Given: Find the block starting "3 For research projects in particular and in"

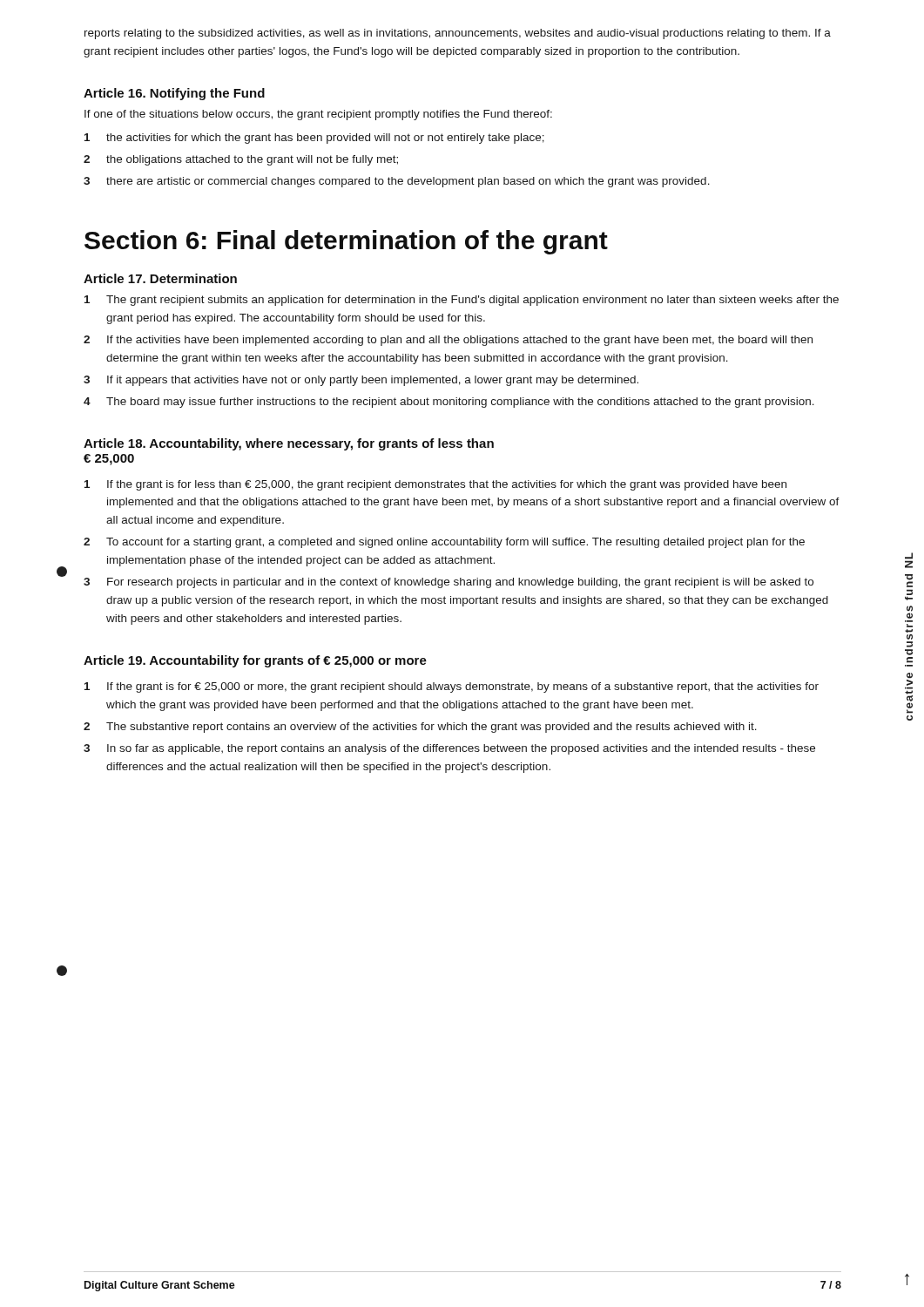Looking at the screenshot, I should [462, 601].
